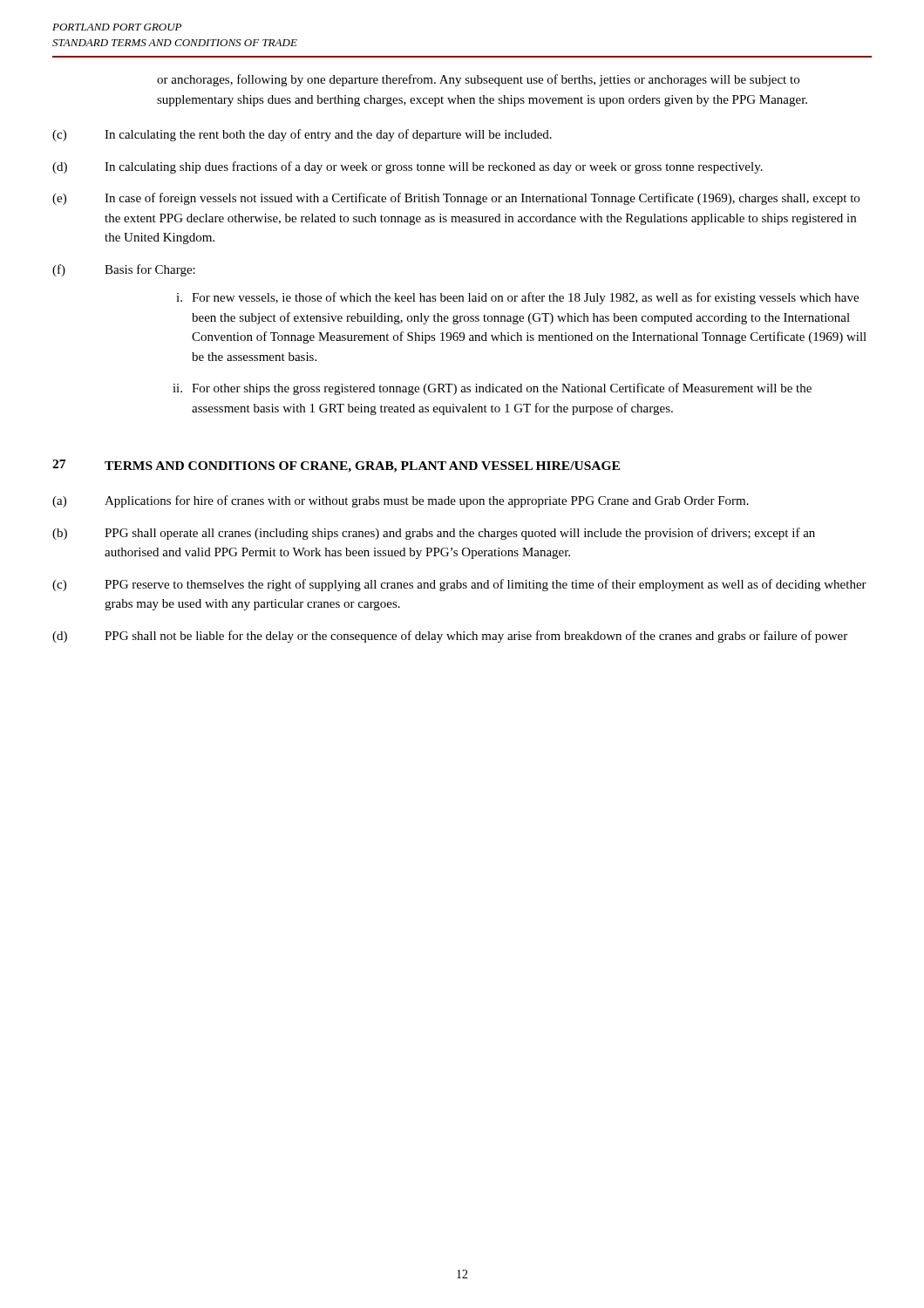The height and width of the screenshot is (1308, 924).
Task: Find the block on this page that starts "(d) In calculating ship dues fractions"
Action: click(462, 166)
